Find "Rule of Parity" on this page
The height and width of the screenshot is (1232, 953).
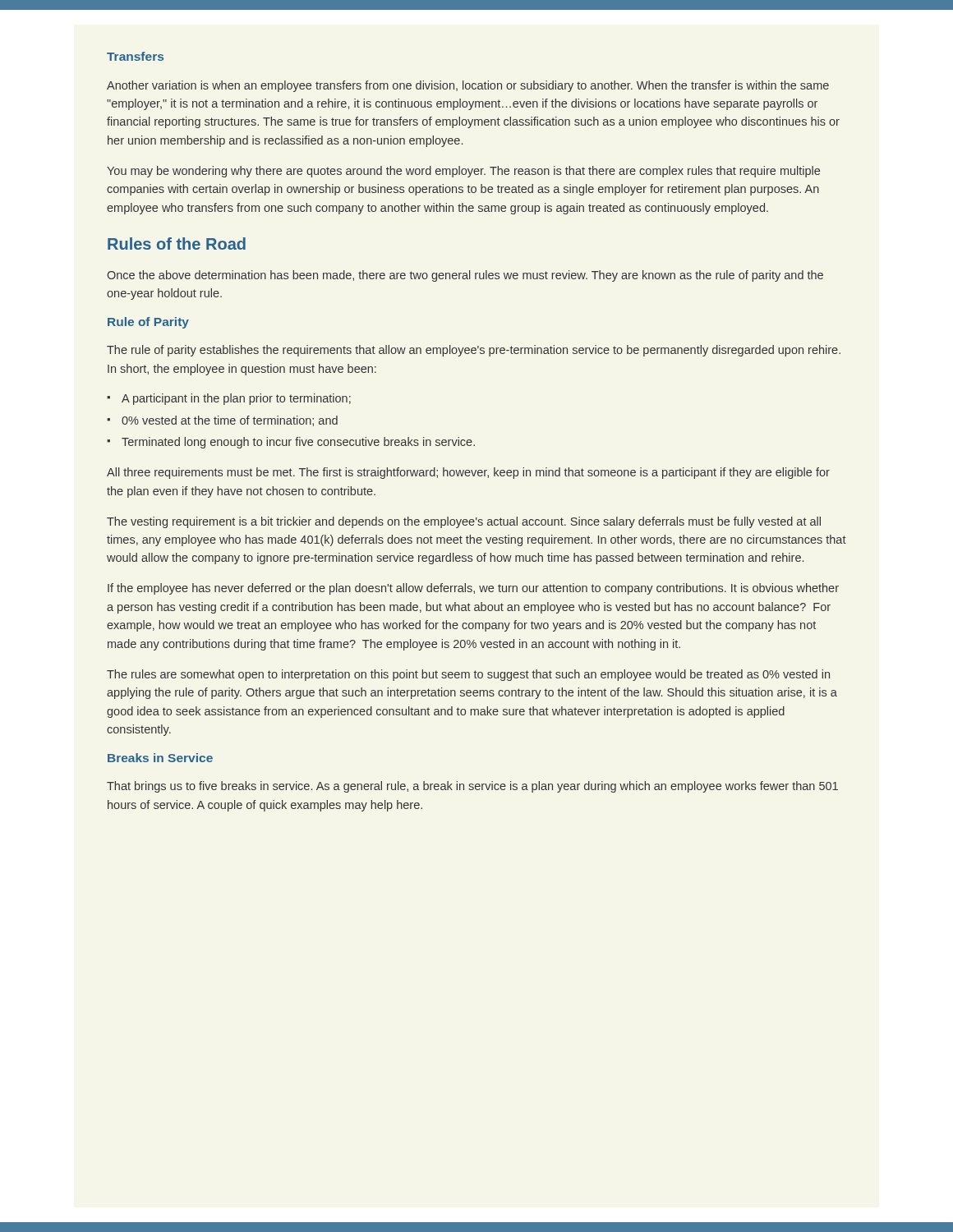148,323
